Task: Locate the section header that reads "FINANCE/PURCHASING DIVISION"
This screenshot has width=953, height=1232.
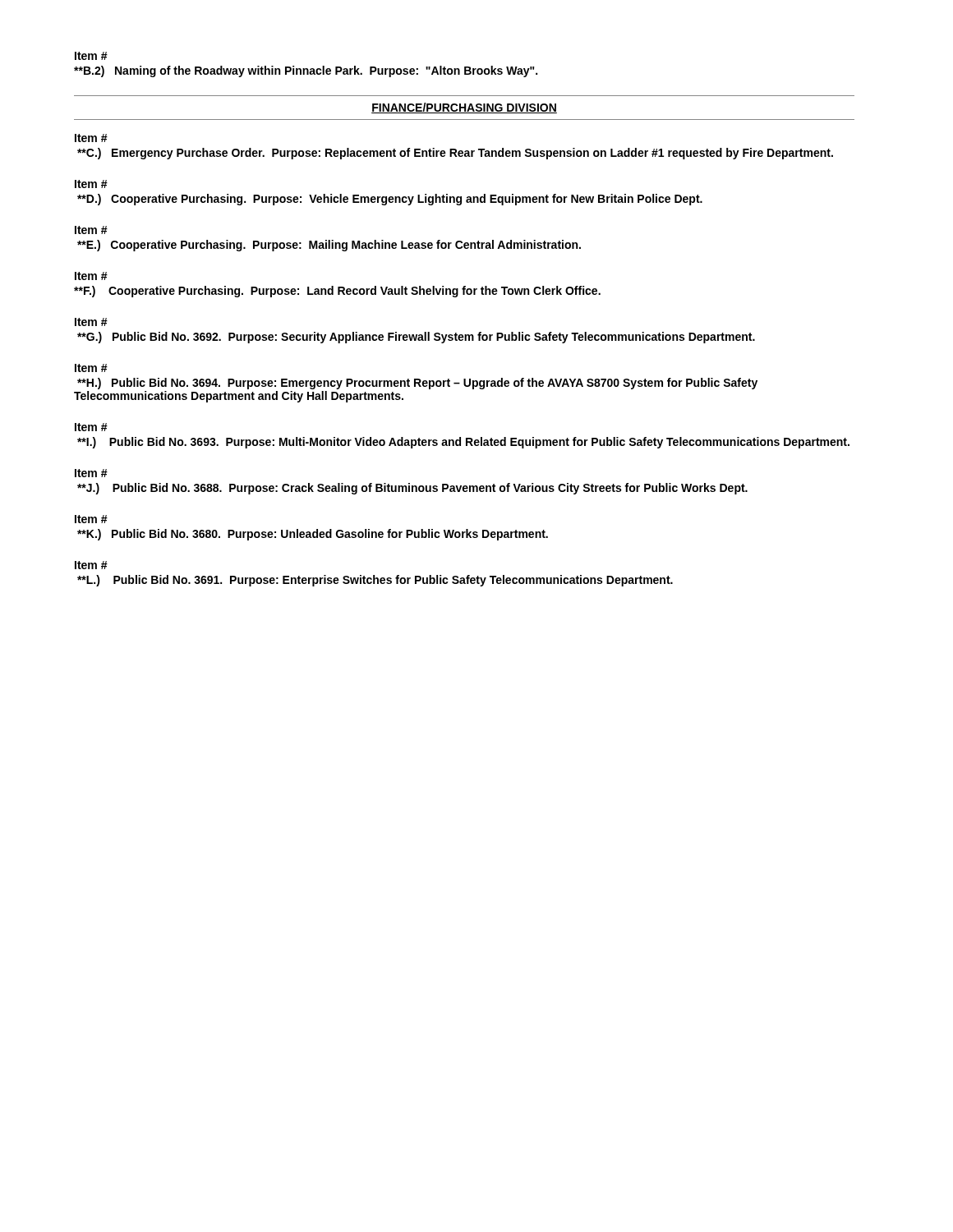Action: (x=464, y=108)
